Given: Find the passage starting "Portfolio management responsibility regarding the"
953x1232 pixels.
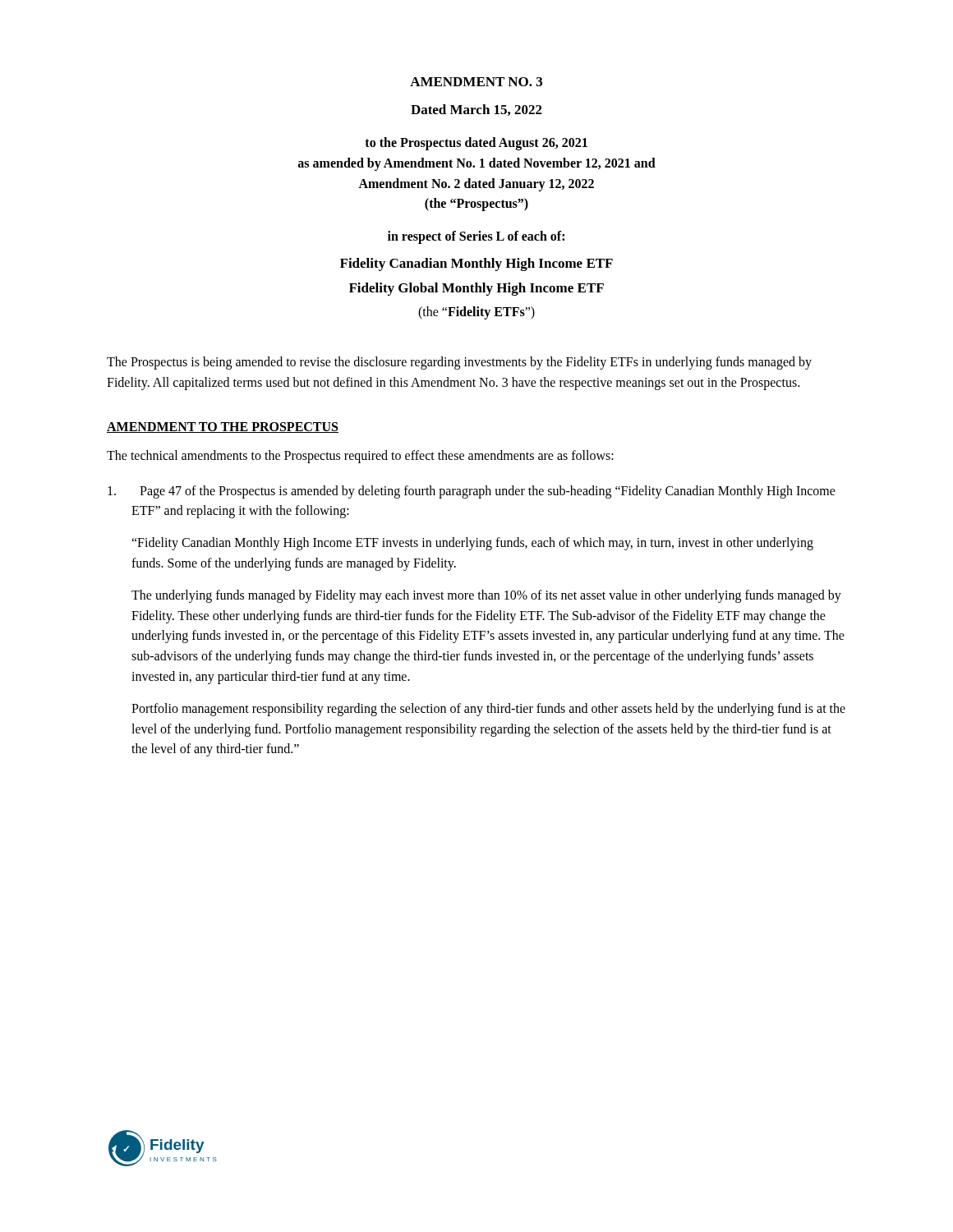Looking at the screenshot, I should pyautogui.click(x=488, y=729).
